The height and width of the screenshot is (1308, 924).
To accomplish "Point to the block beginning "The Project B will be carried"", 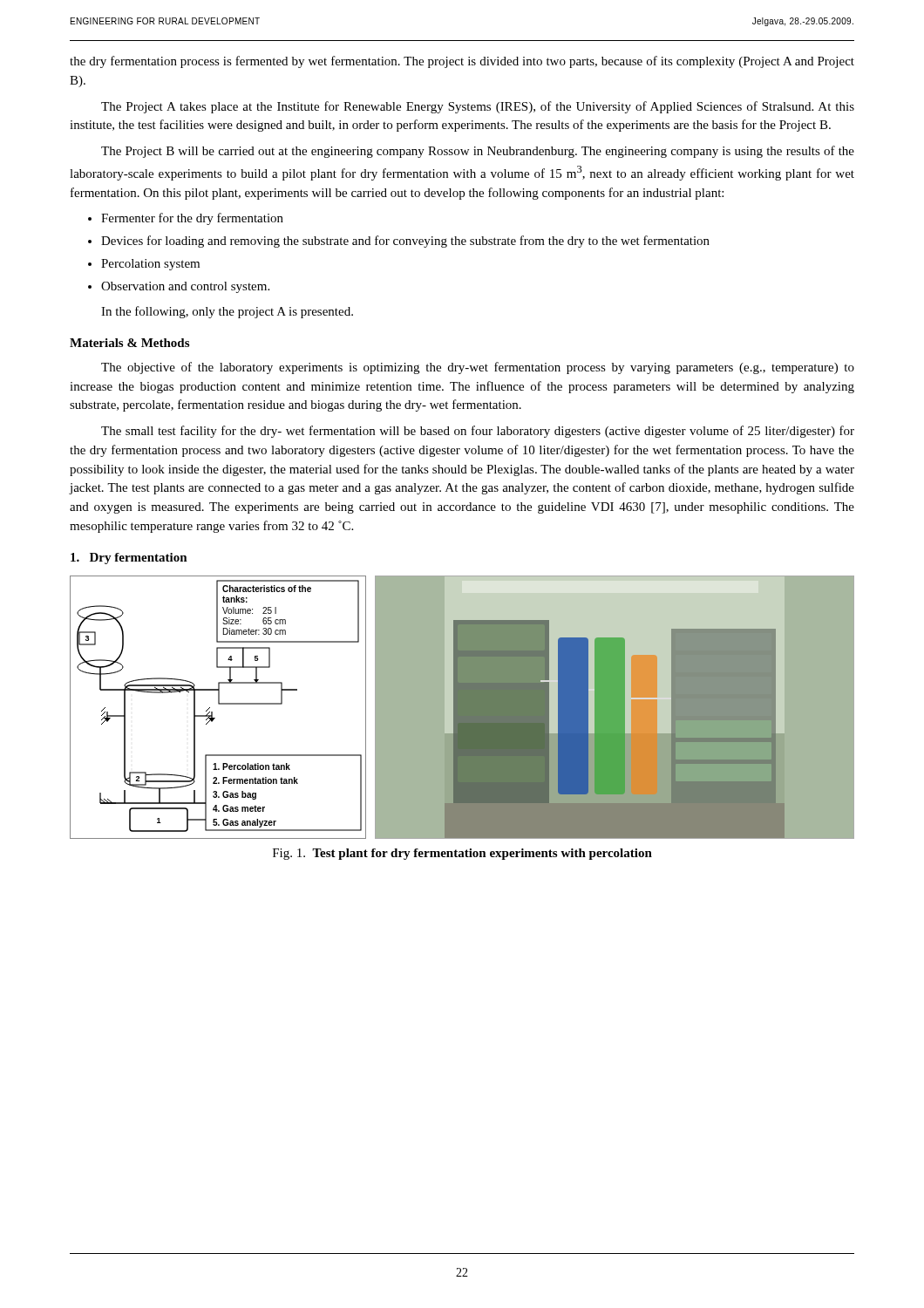I will click(462, 172).
